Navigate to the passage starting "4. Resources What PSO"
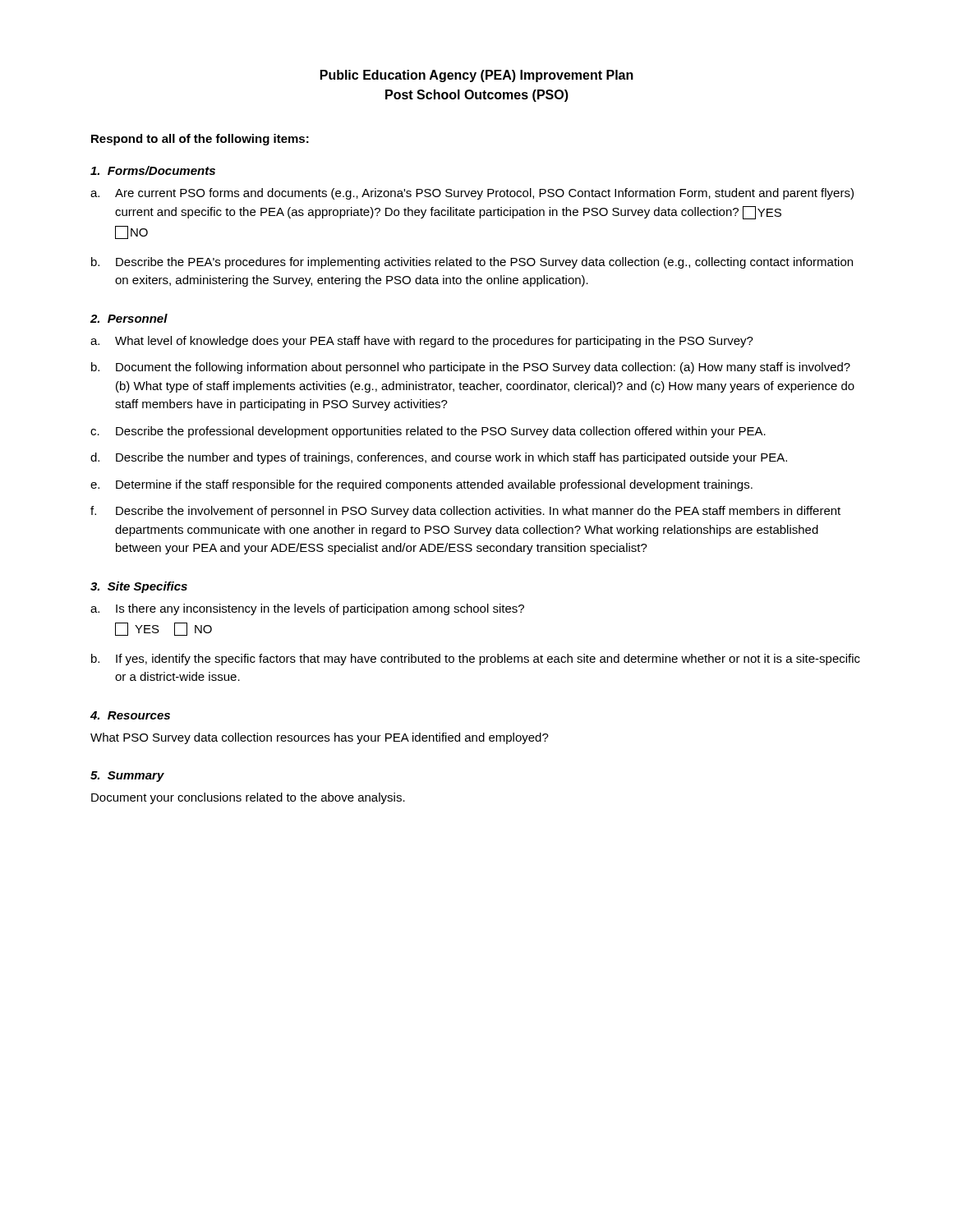 click(476, 727)
